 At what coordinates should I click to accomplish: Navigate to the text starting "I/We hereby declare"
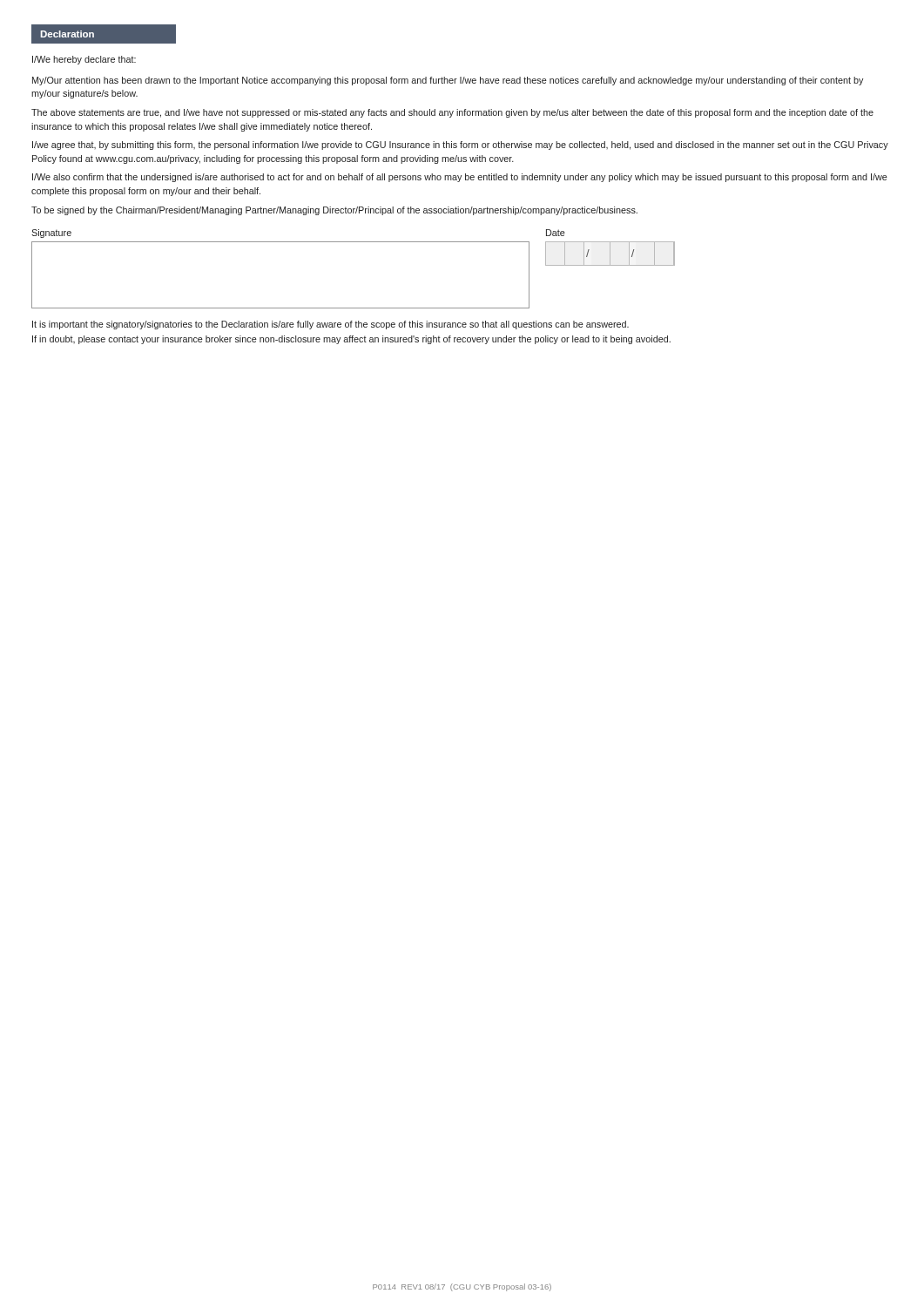click(x=84, y=59)
